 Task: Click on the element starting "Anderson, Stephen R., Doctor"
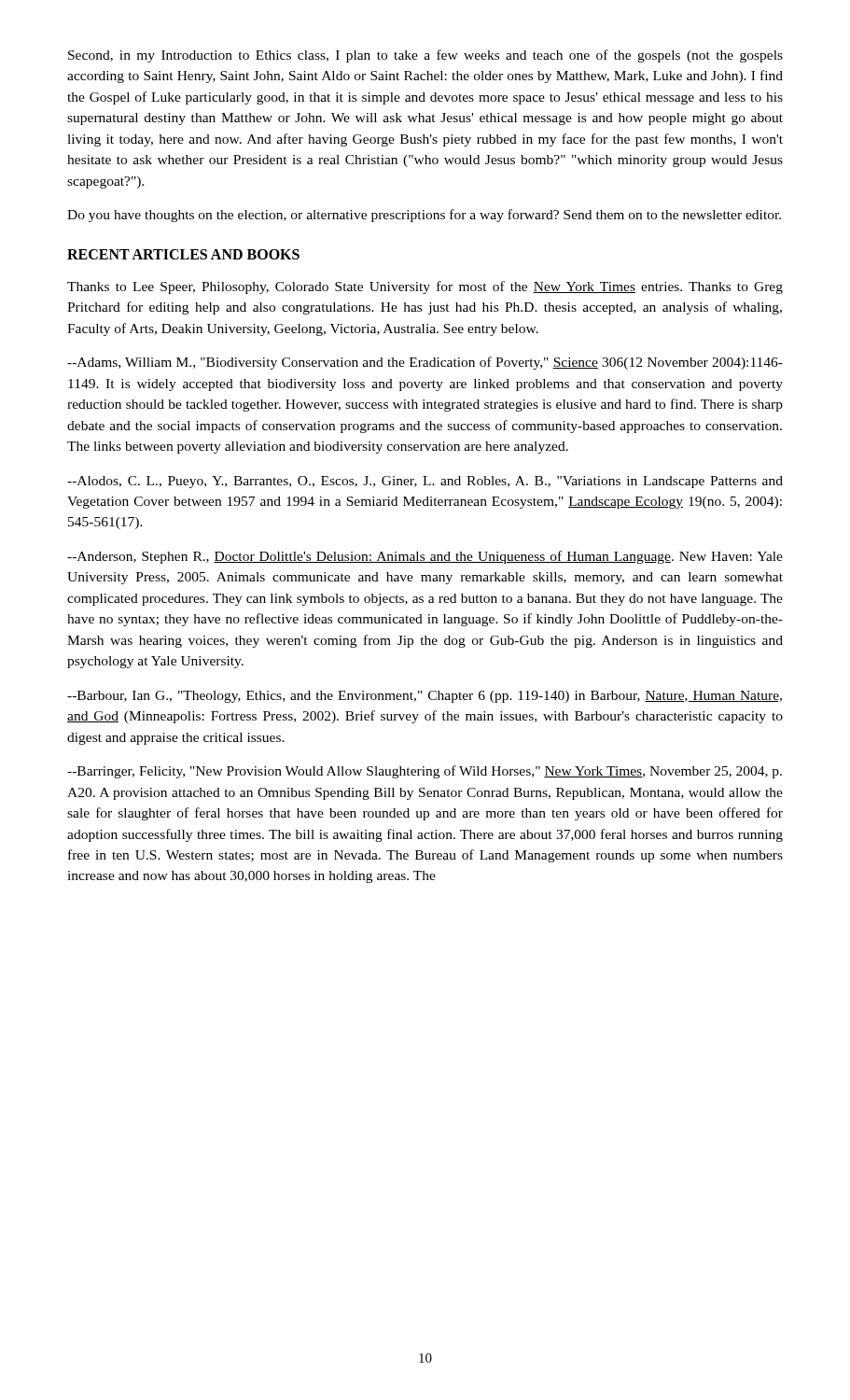[x=425, y=608]
